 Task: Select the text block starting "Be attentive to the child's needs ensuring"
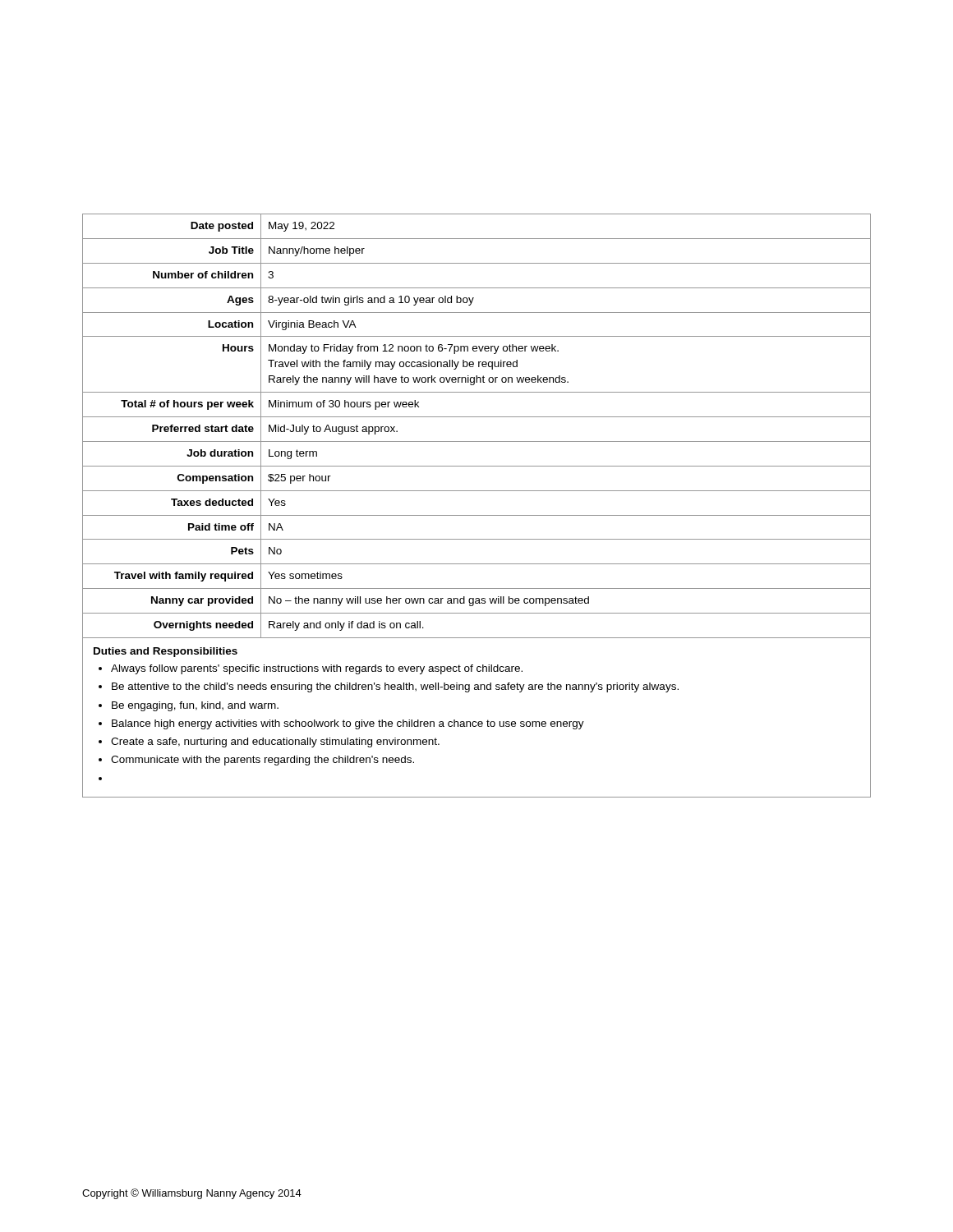point(486,687)
